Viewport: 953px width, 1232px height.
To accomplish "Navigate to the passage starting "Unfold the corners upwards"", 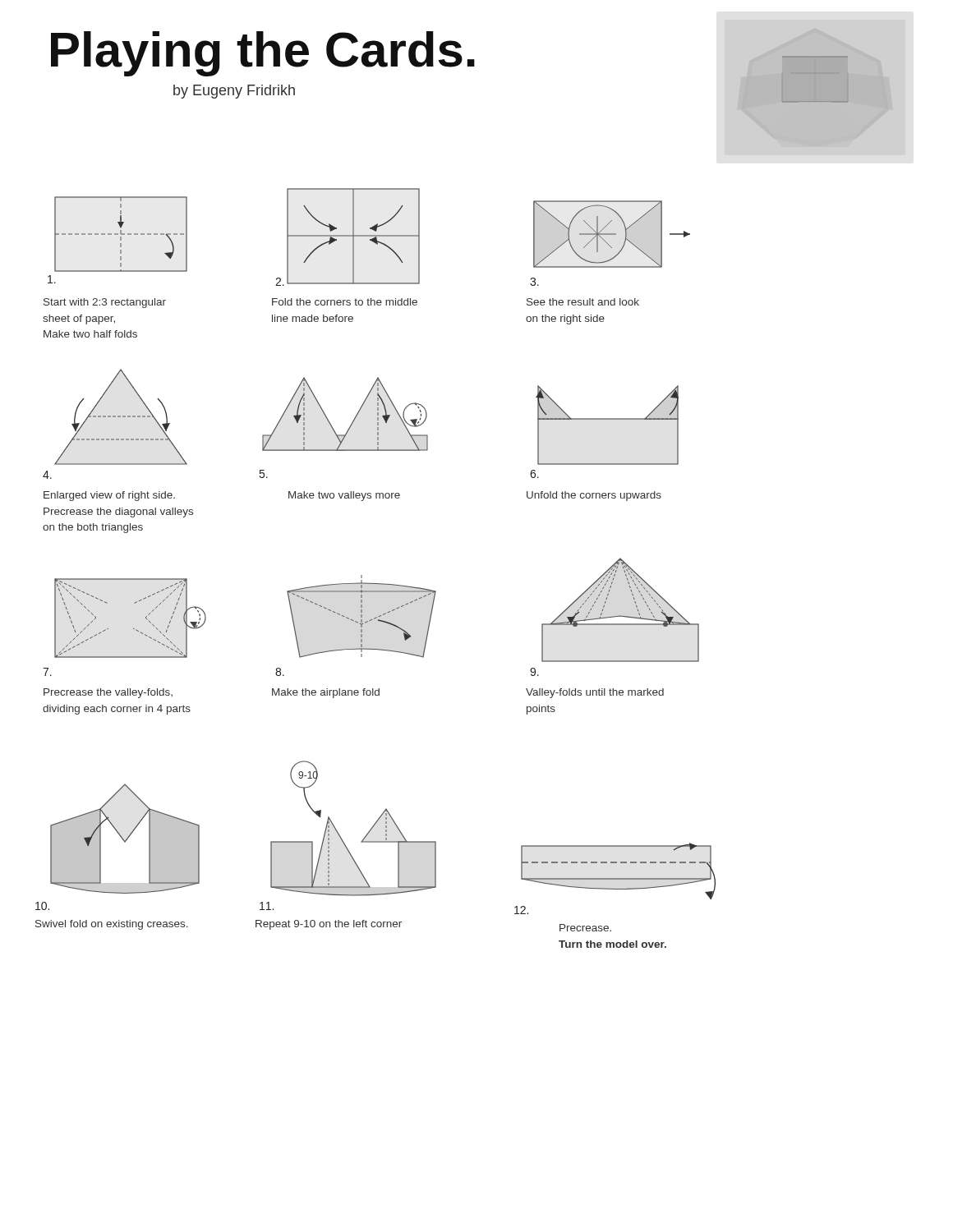I will coord(594,495).
